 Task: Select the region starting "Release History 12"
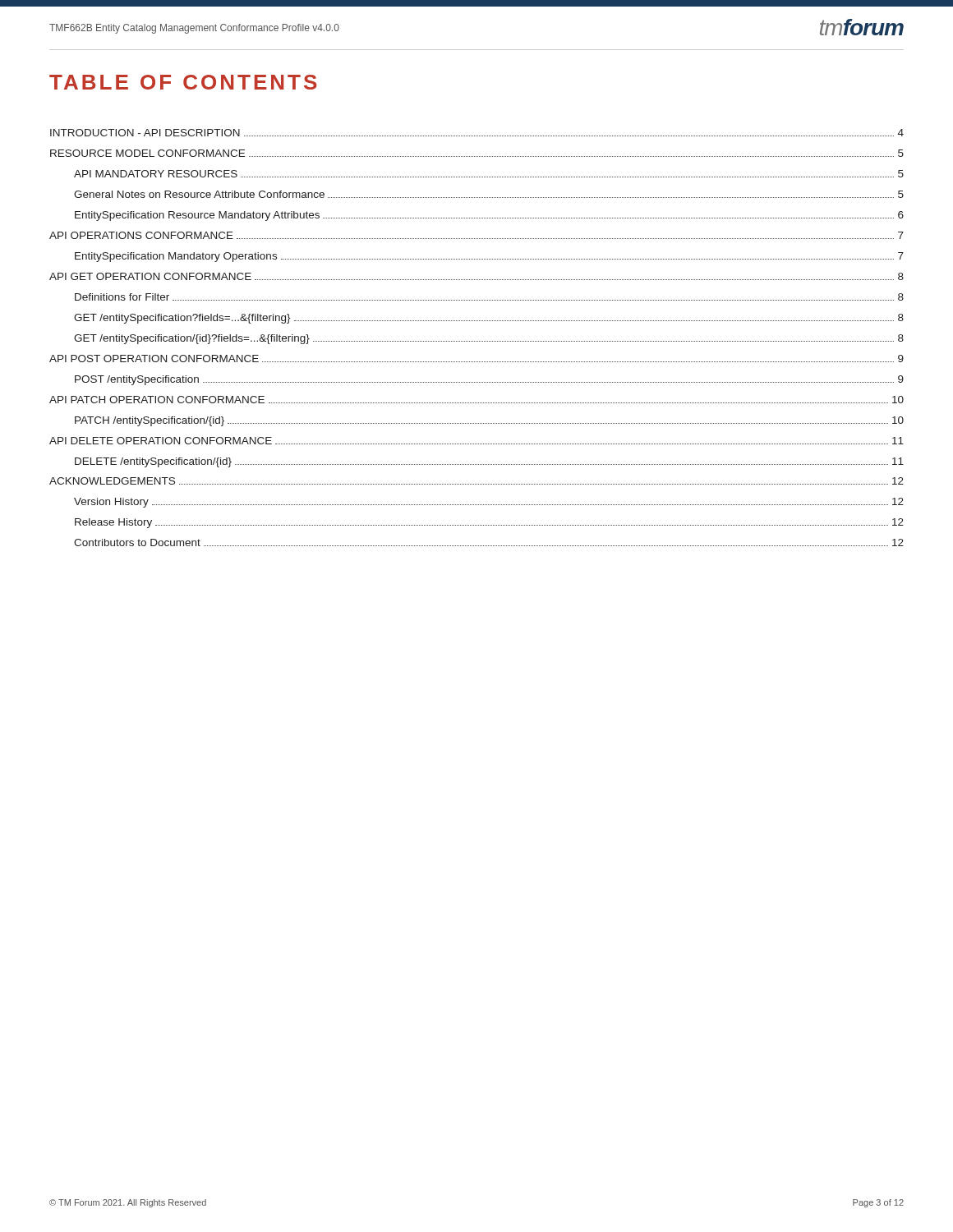click(489, 523)
